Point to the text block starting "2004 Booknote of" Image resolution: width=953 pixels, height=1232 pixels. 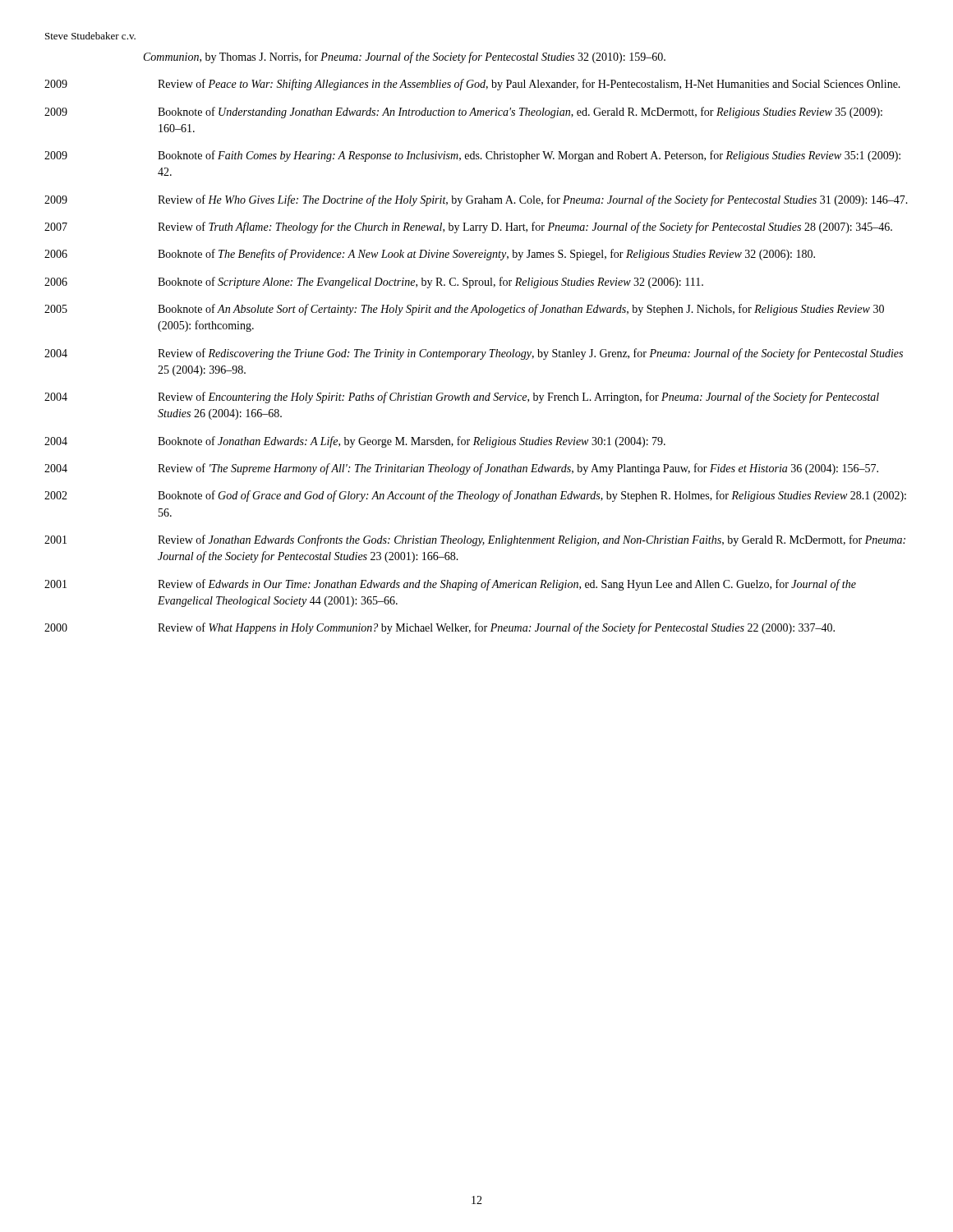(x=476, y=442)
